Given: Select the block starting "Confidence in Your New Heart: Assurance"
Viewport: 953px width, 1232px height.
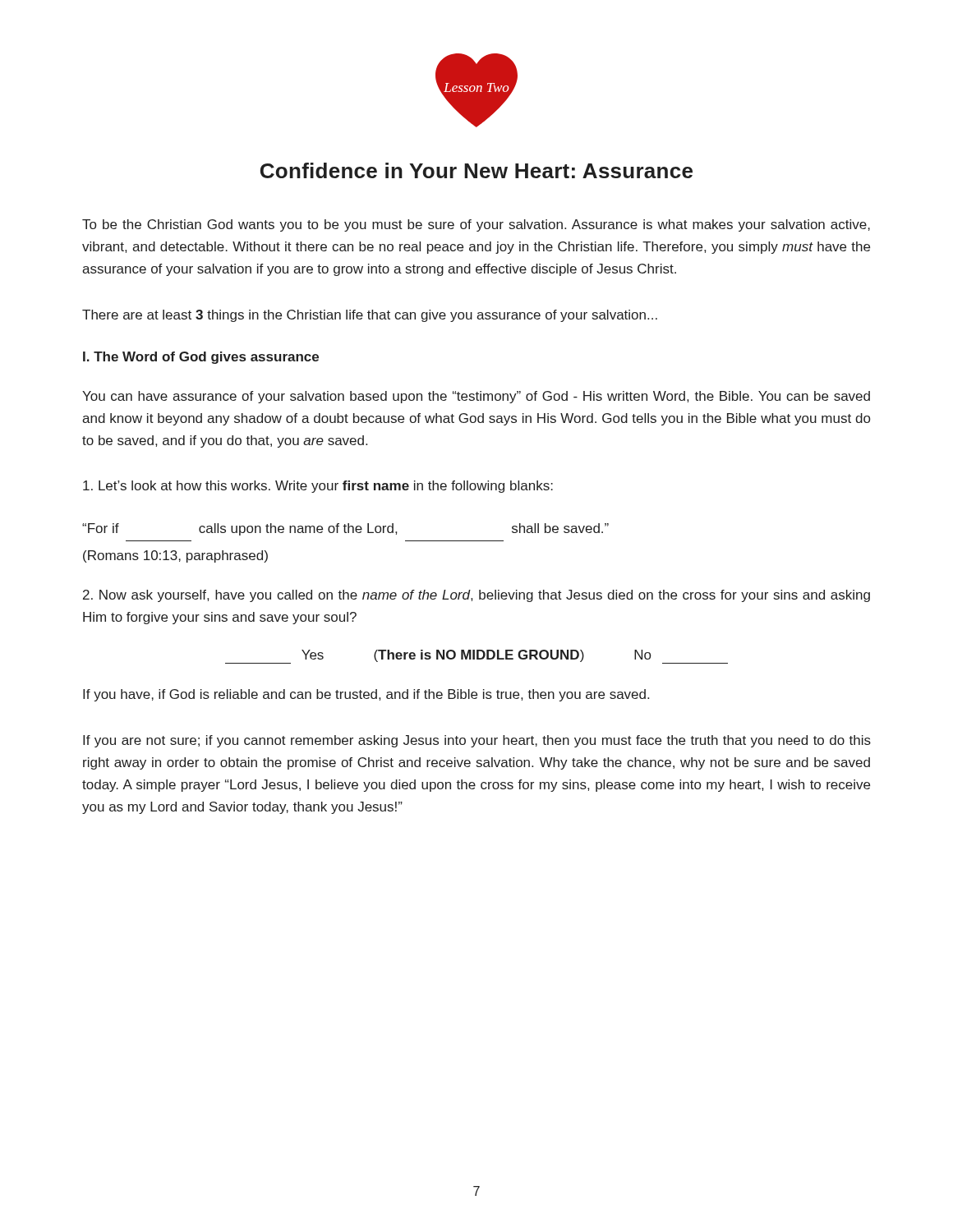Looking at the screenshot, I should pos(476,171).
